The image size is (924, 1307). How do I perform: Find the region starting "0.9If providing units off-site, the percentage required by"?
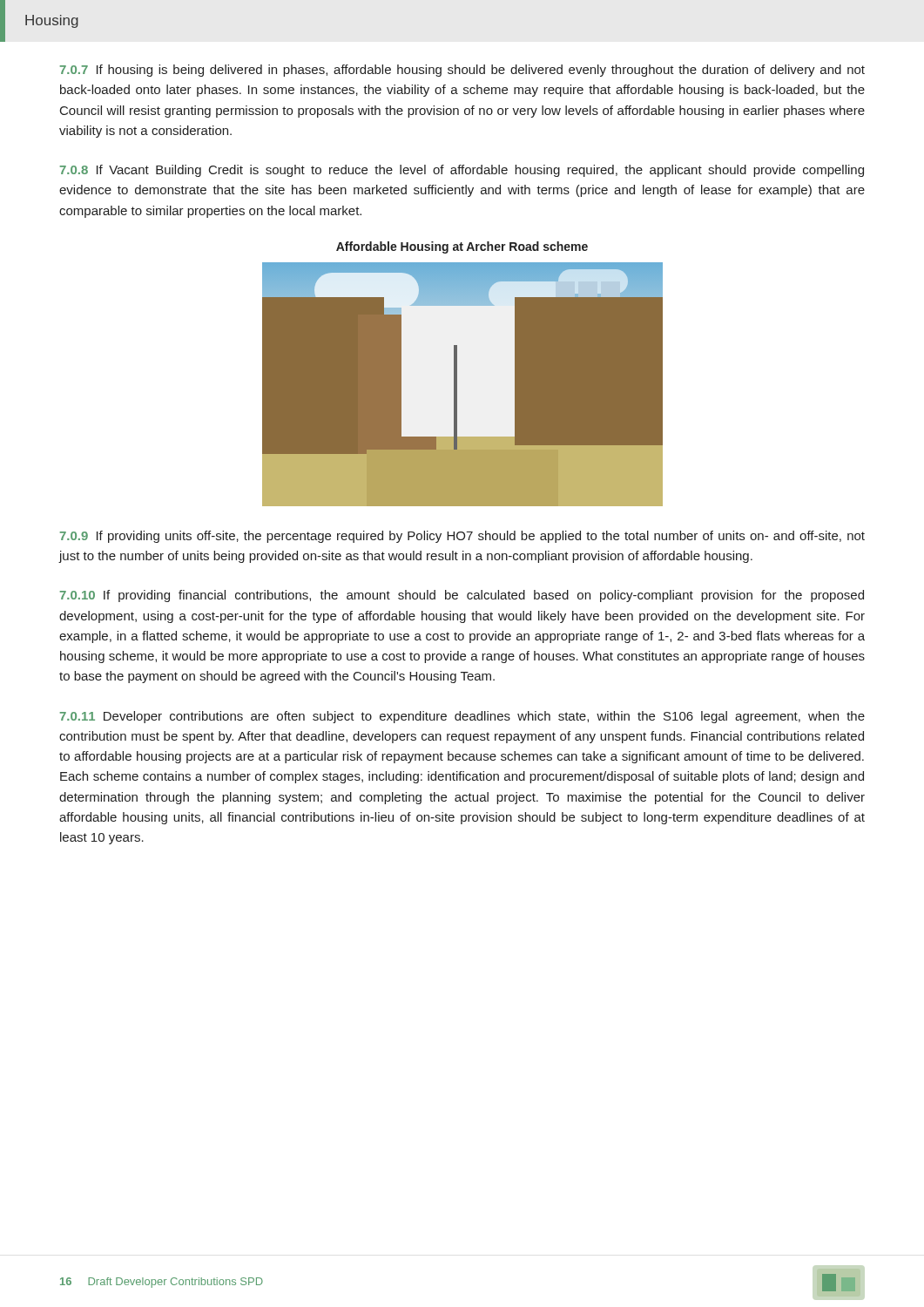(462, 545)
